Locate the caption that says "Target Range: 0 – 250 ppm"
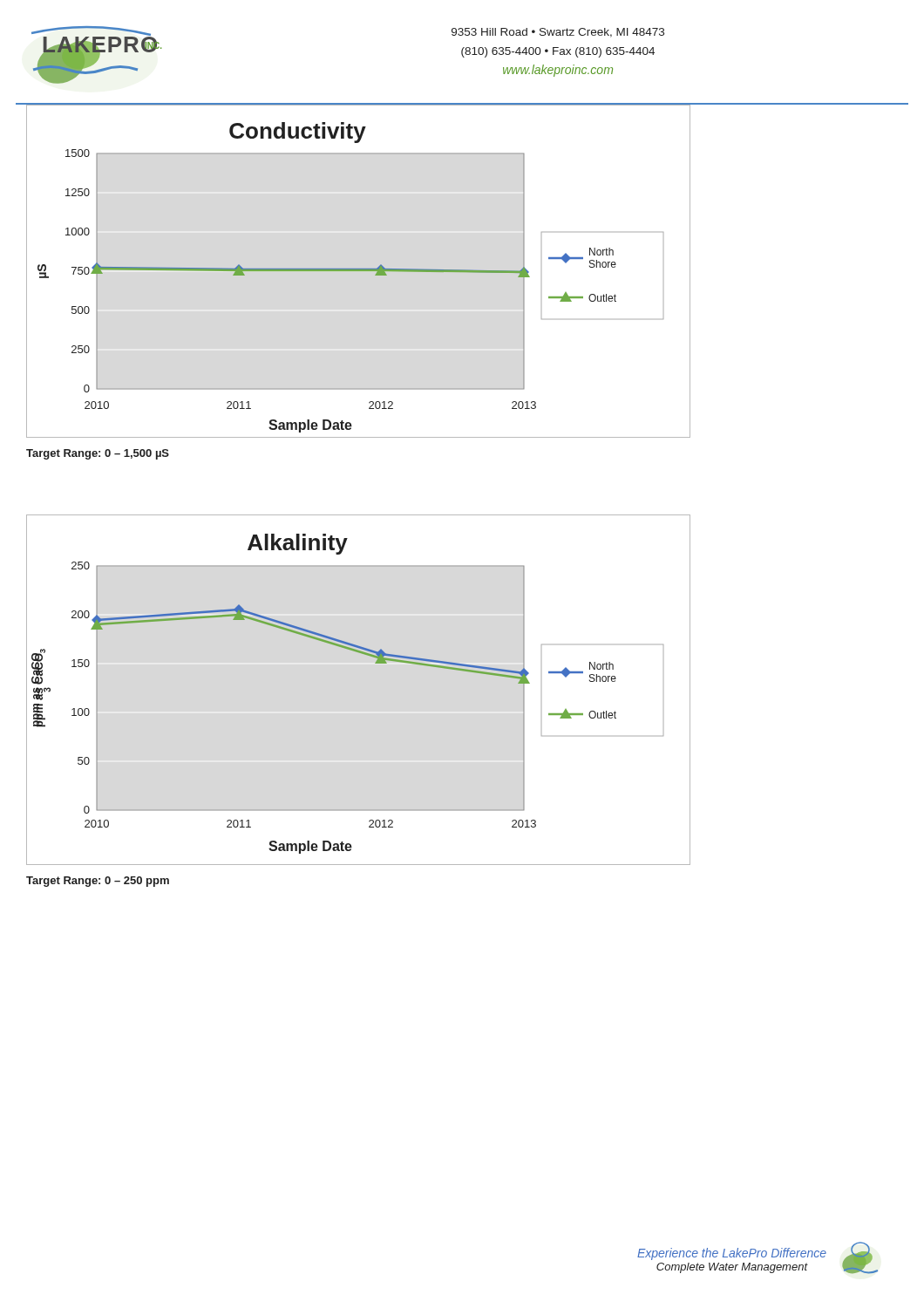924x1308 pixels. tap(98, 880)
